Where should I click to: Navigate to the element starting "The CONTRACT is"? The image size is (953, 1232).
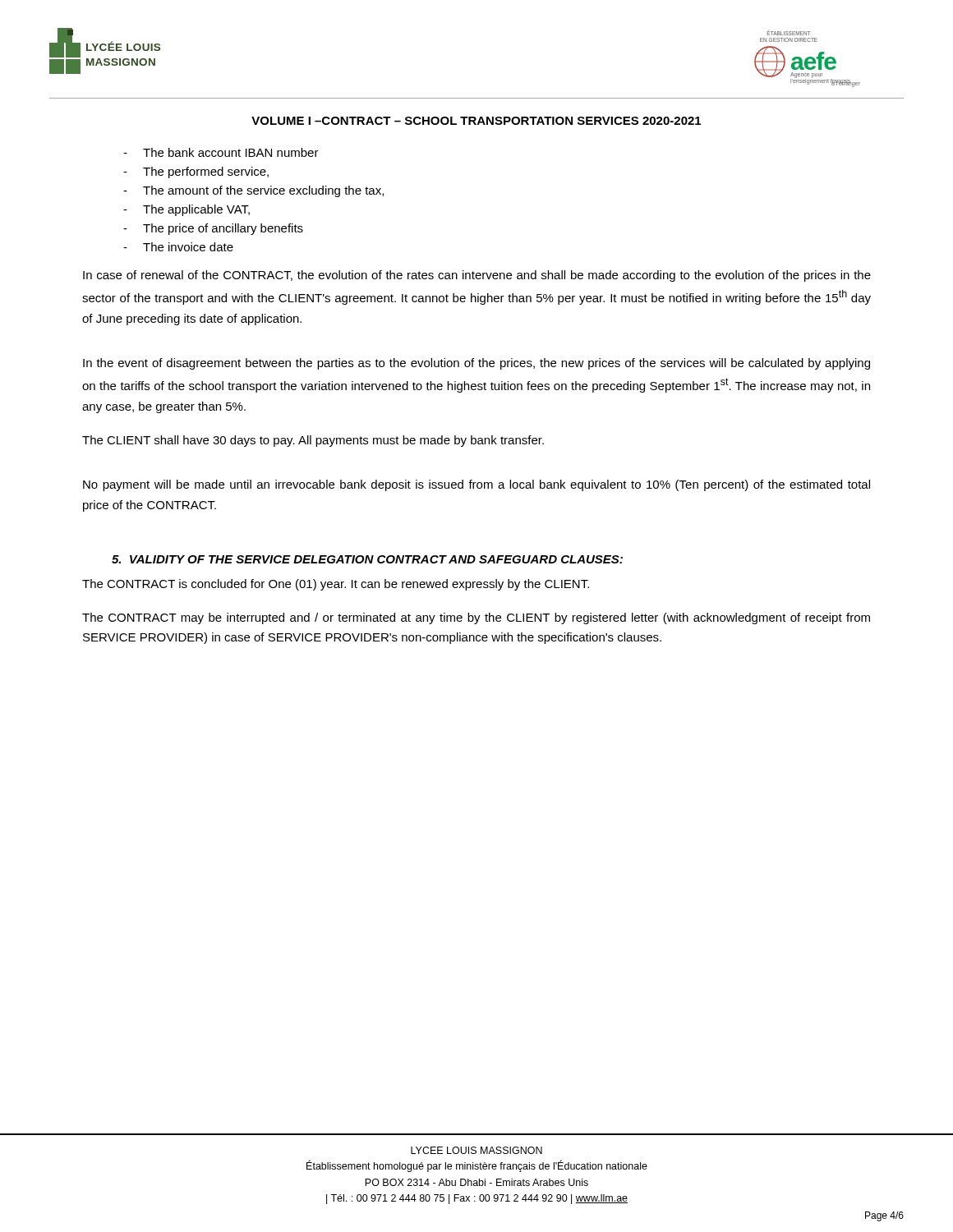coord(336,583)
